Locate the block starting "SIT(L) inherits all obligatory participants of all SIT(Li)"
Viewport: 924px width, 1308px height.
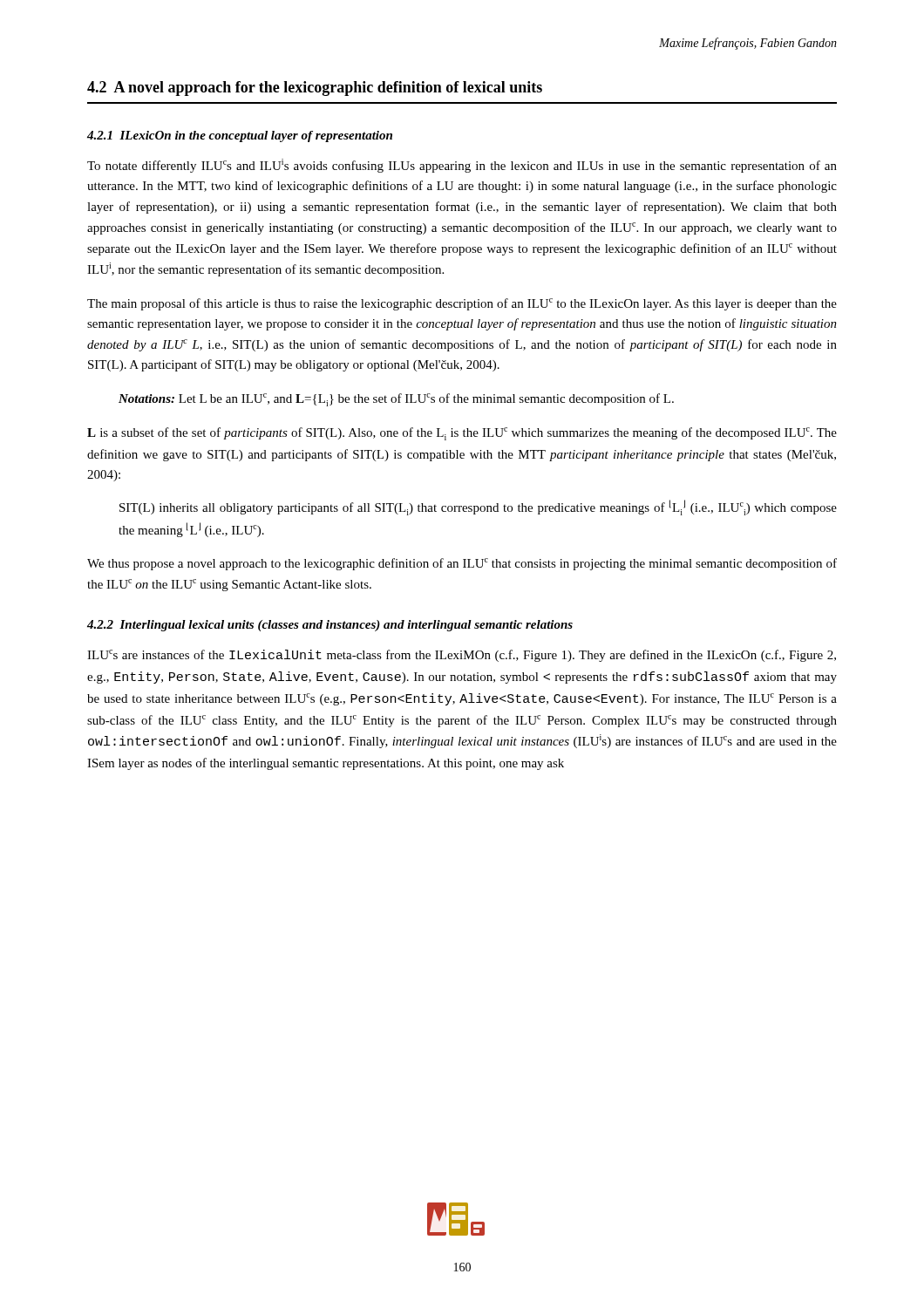click(478, 518)
